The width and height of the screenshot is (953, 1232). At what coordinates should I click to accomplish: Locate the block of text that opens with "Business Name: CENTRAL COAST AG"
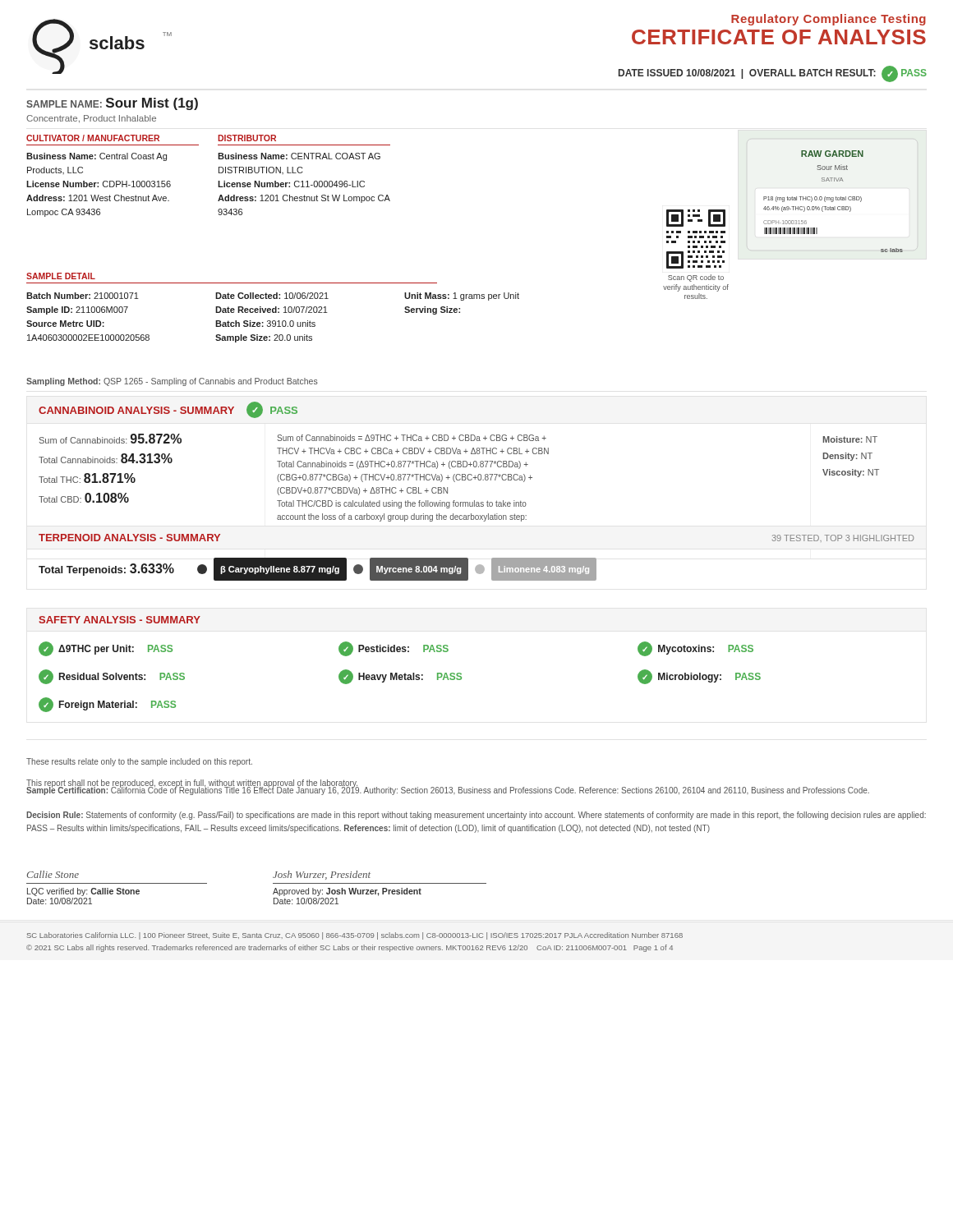tap(304, 184)
